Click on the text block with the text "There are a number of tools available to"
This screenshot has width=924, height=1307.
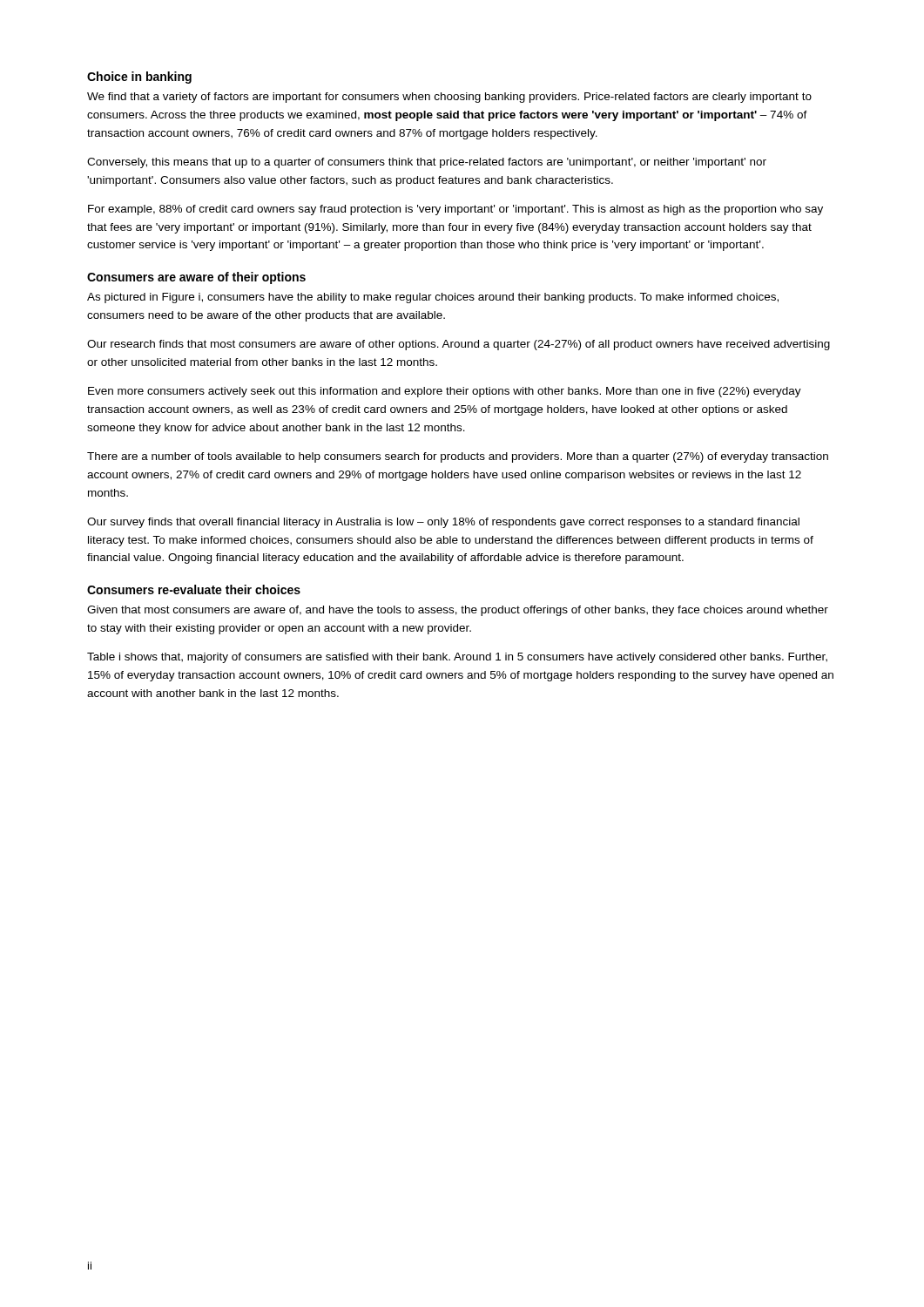(x=458, y=474)
